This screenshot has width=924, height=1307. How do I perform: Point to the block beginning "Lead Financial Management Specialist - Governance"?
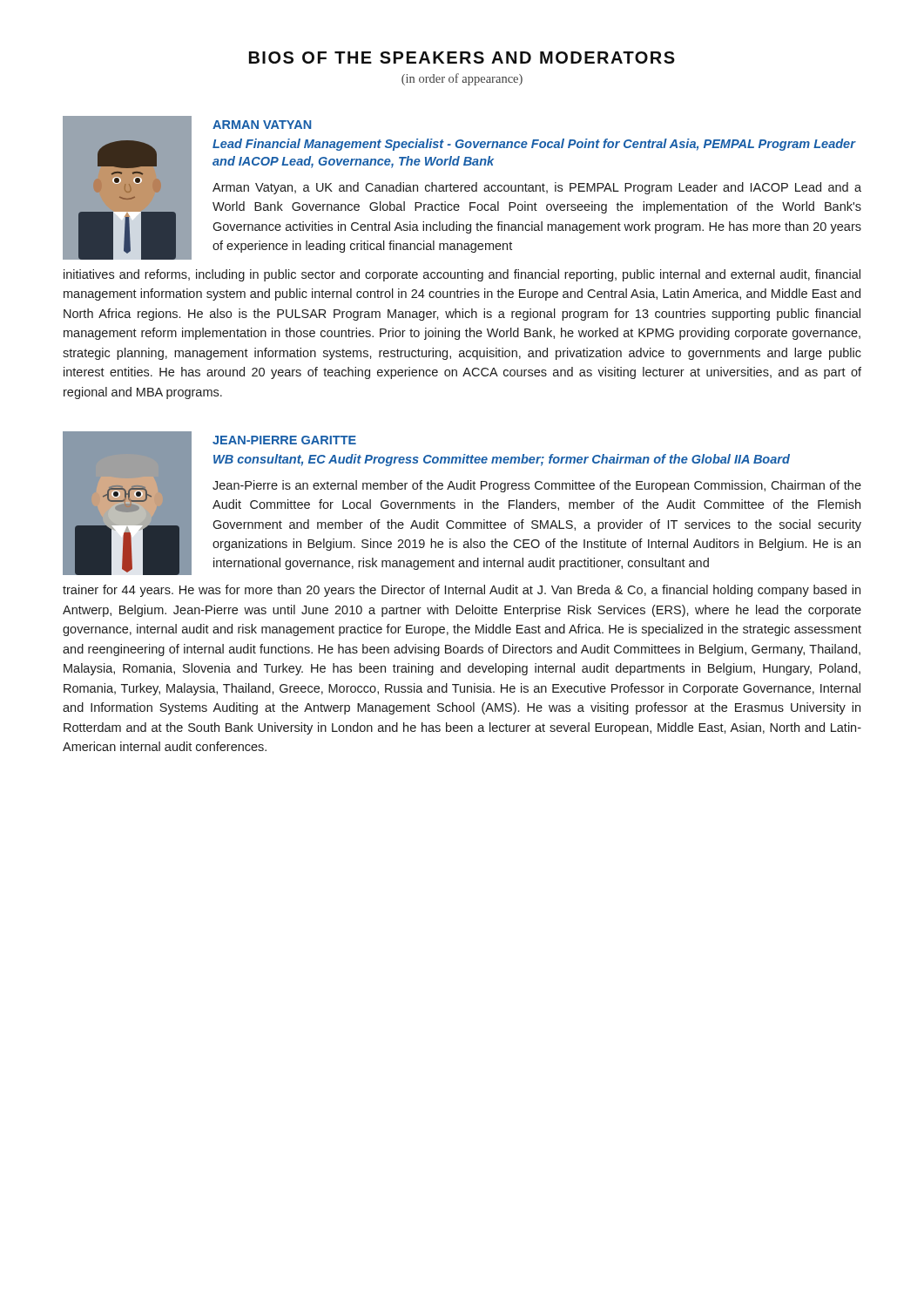click(x=534, y=153)
